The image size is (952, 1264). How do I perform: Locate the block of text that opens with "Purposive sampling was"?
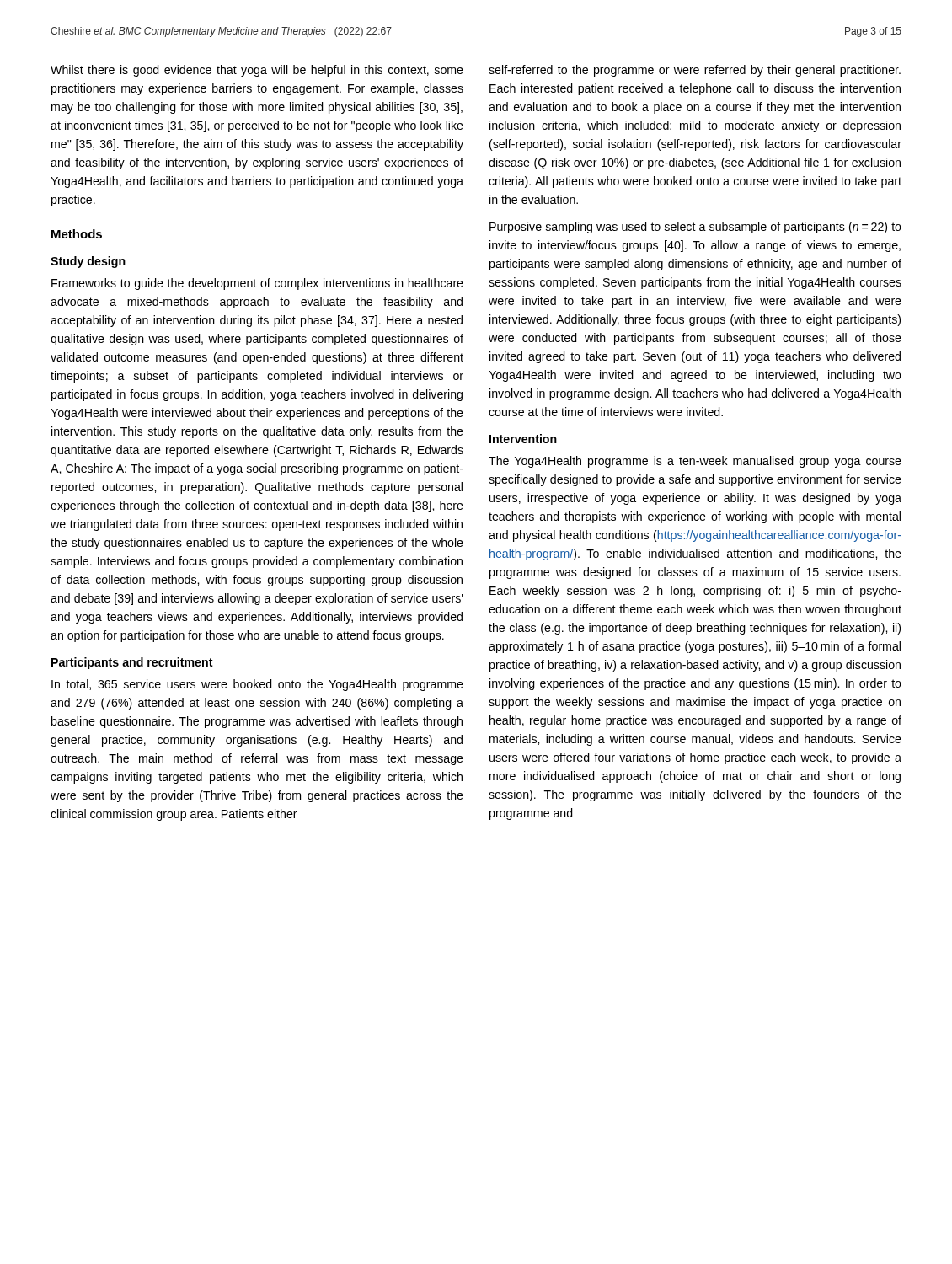pos(695,319)
